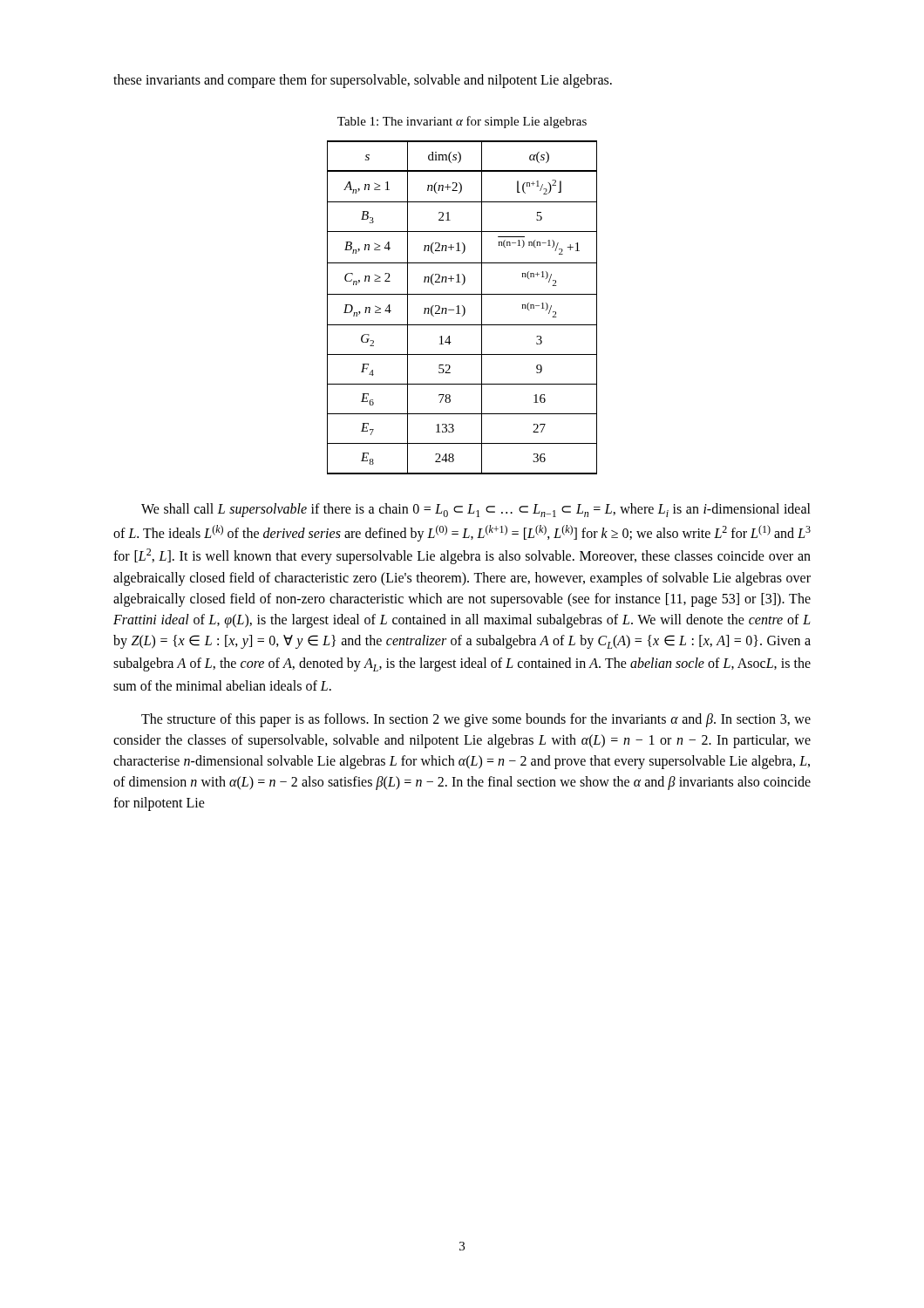Select the table that reads "dim( s )"
Image resolution: width=924 pixels, height=1308 pixels.
tap(462, 307)
